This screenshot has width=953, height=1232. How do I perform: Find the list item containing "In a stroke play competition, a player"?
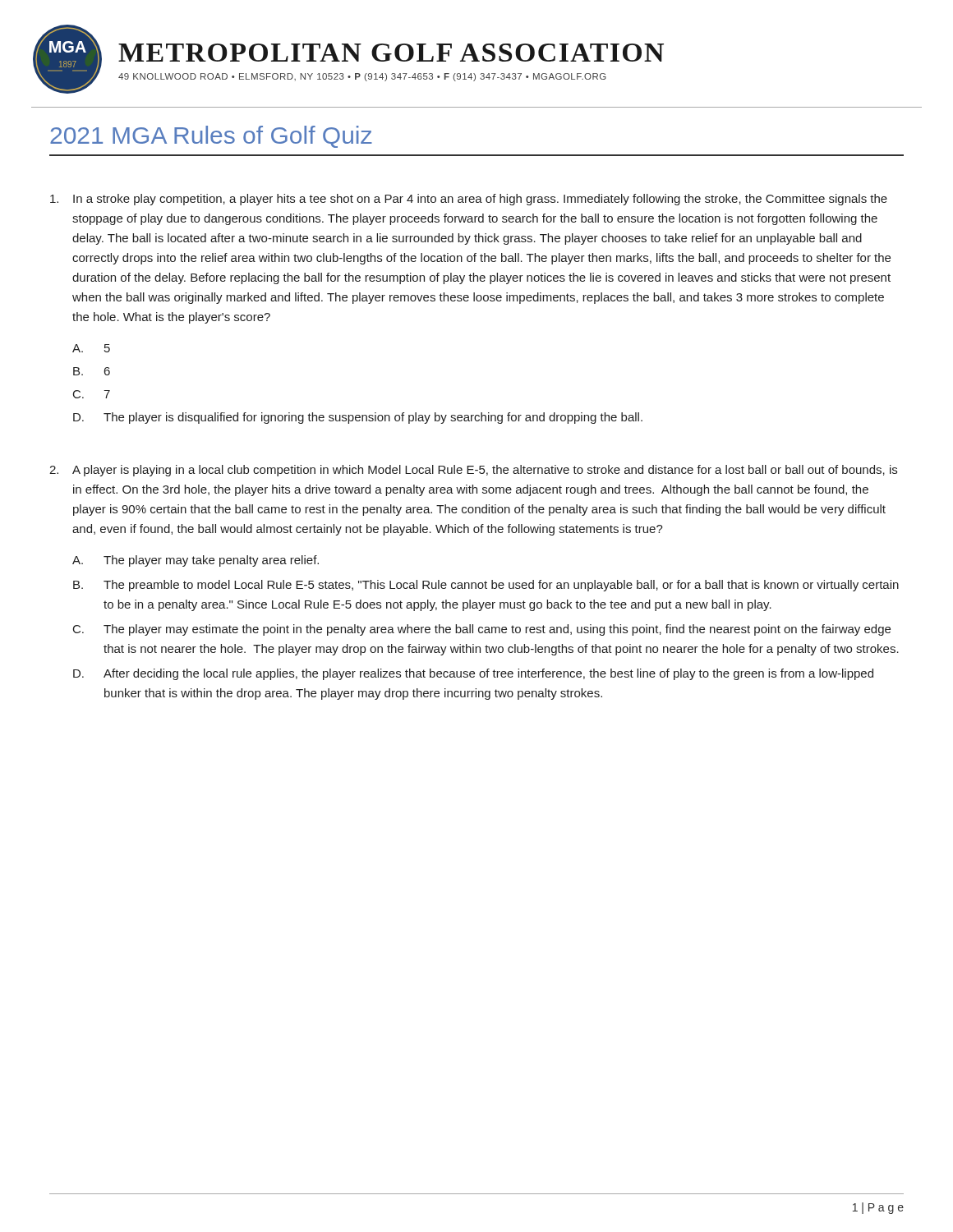(x=476, y=310)
